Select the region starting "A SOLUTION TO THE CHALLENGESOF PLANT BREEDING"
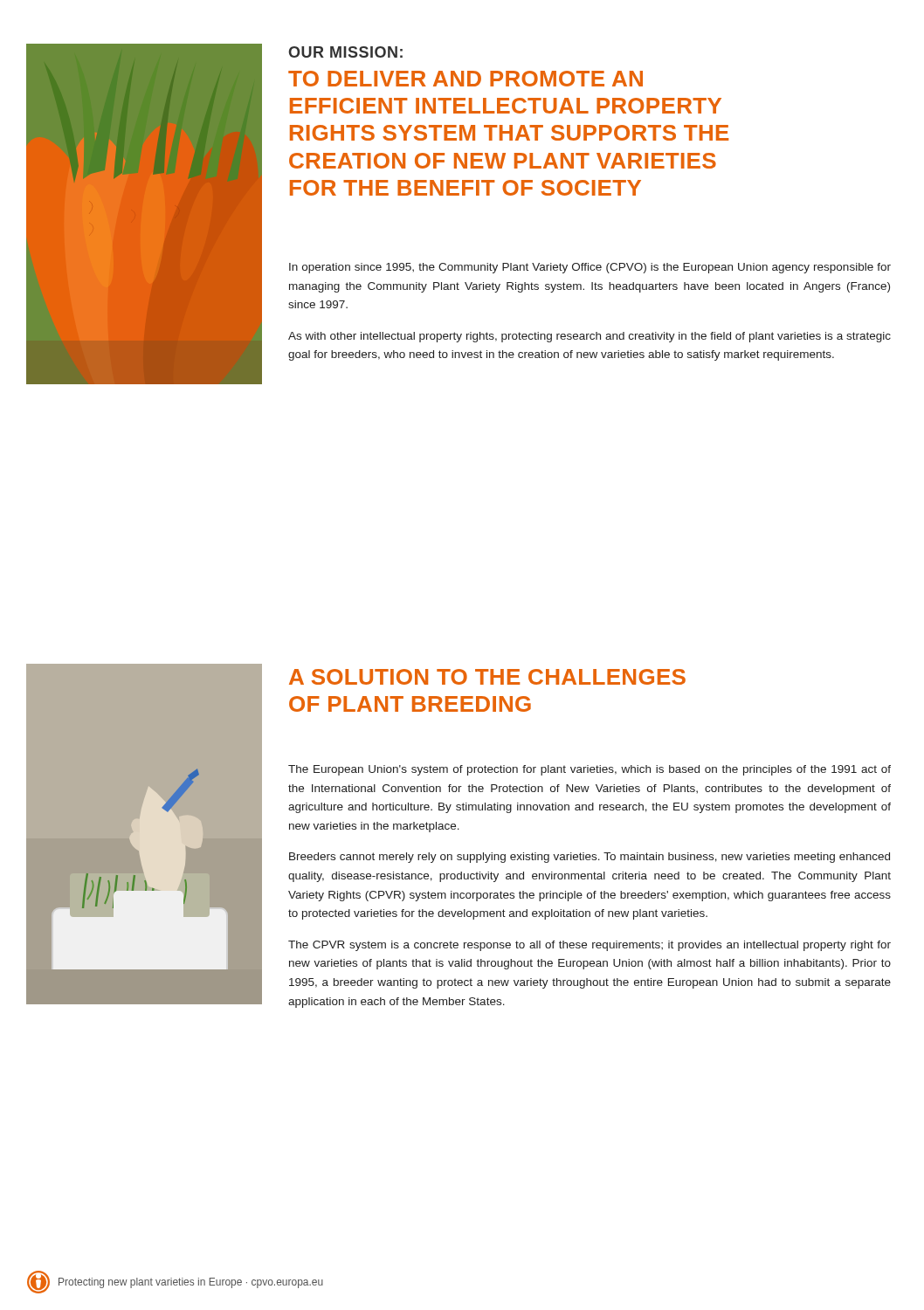 point(590,691)
